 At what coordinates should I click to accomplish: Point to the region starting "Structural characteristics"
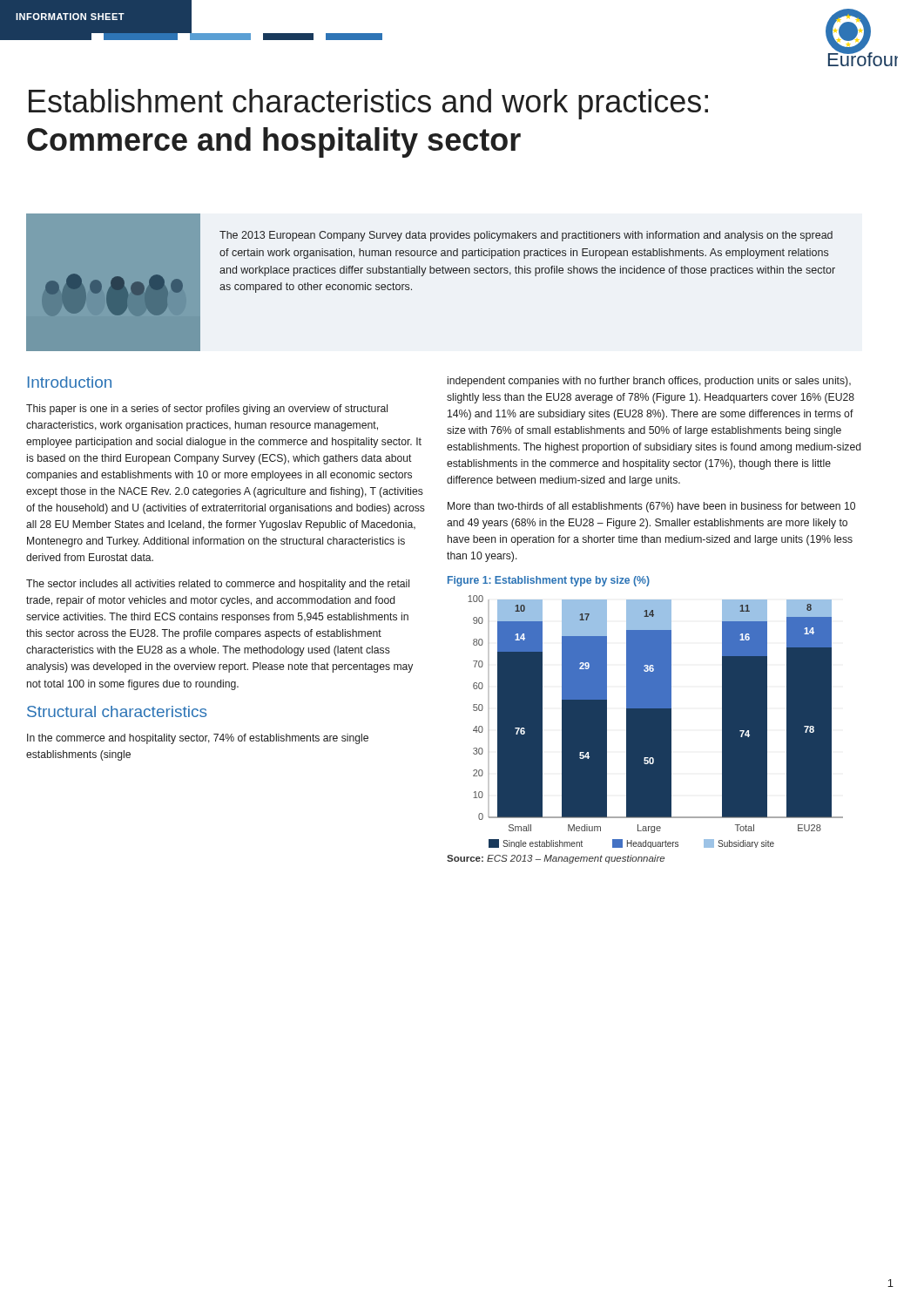click(x=117, y=711)
